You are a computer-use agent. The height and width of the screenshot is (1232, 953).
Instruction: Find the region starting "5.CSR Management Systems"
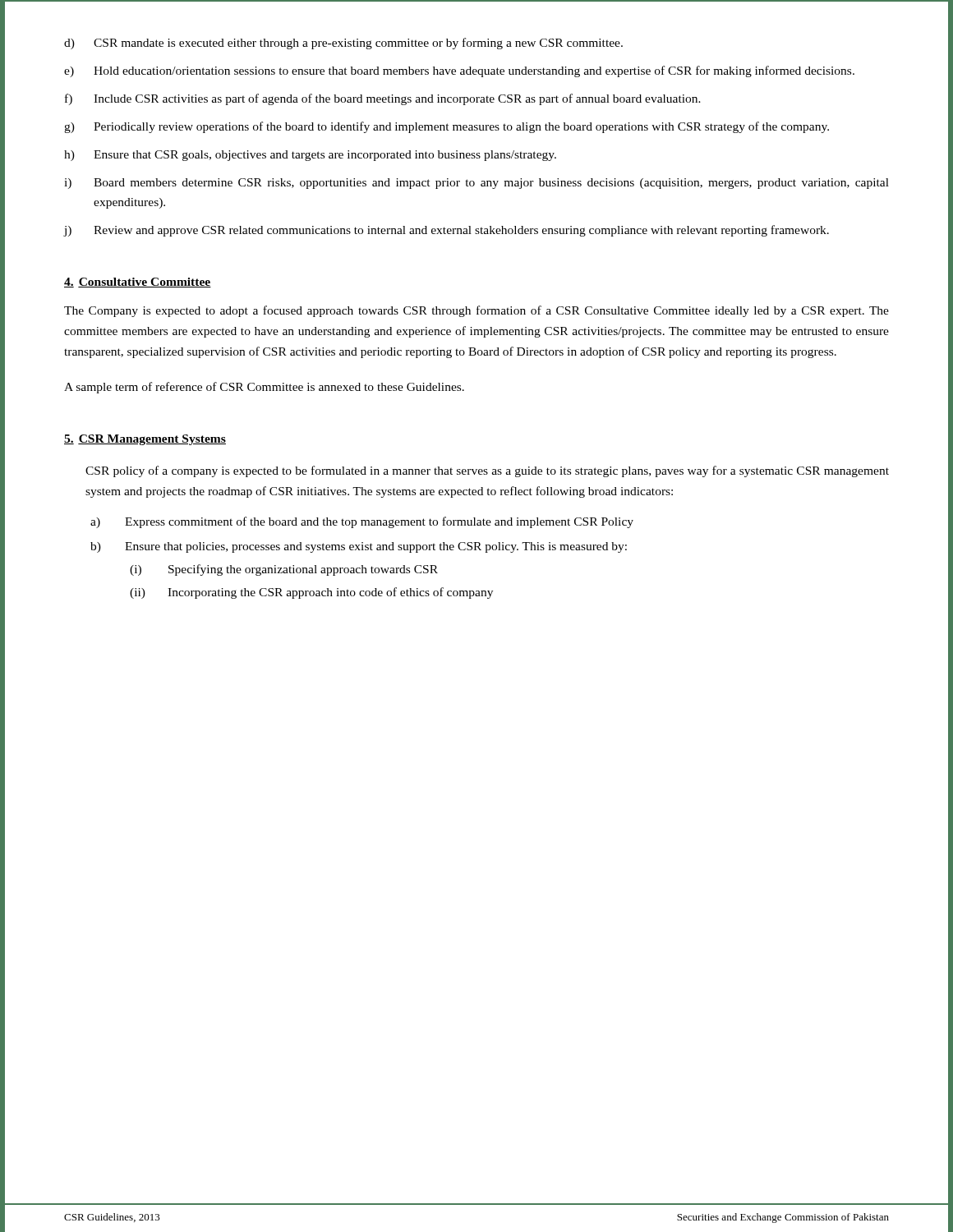[145, 438]
